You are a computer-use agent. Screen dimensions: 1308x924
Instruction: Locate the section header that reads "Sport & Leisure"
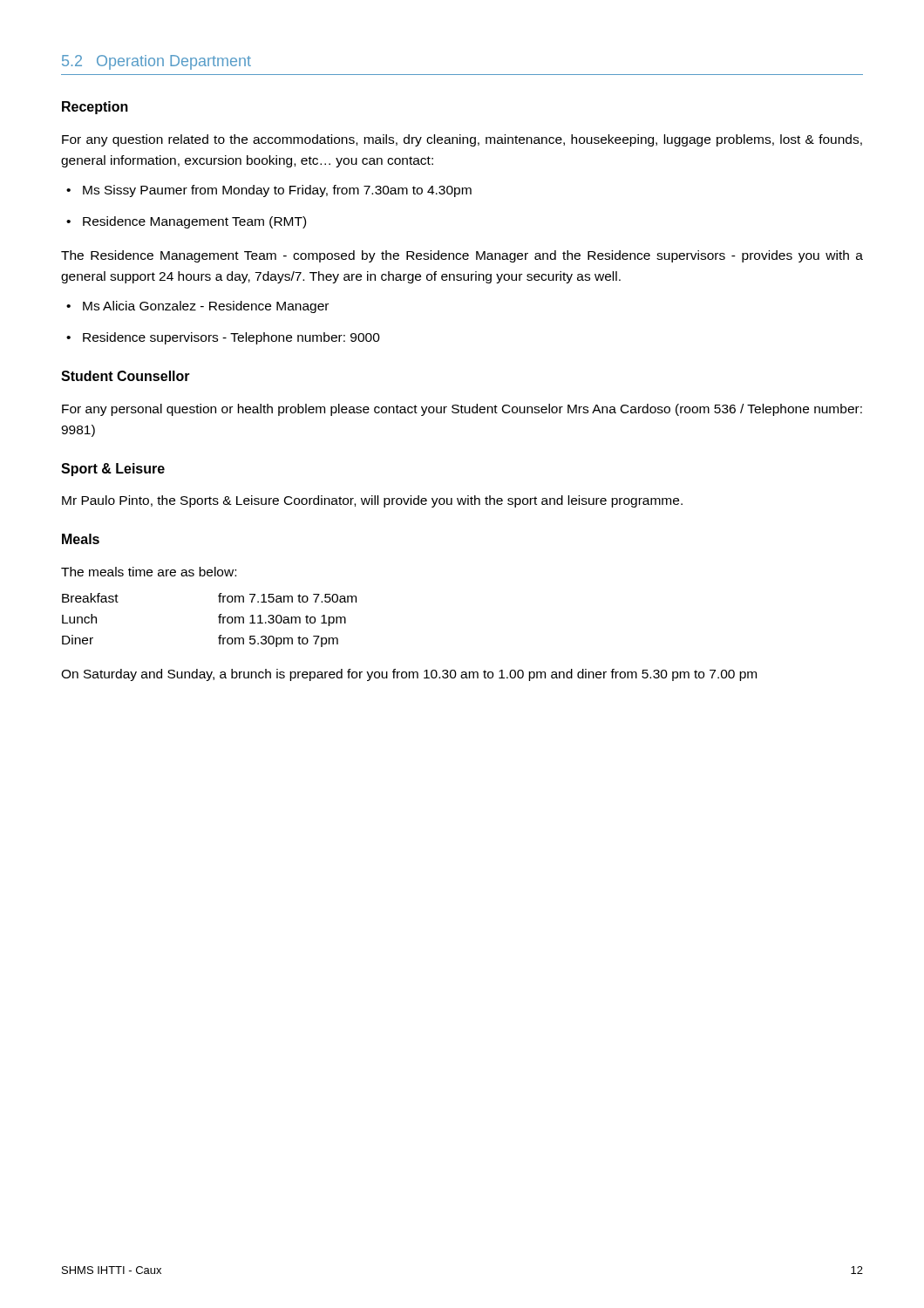coord(113,470)
